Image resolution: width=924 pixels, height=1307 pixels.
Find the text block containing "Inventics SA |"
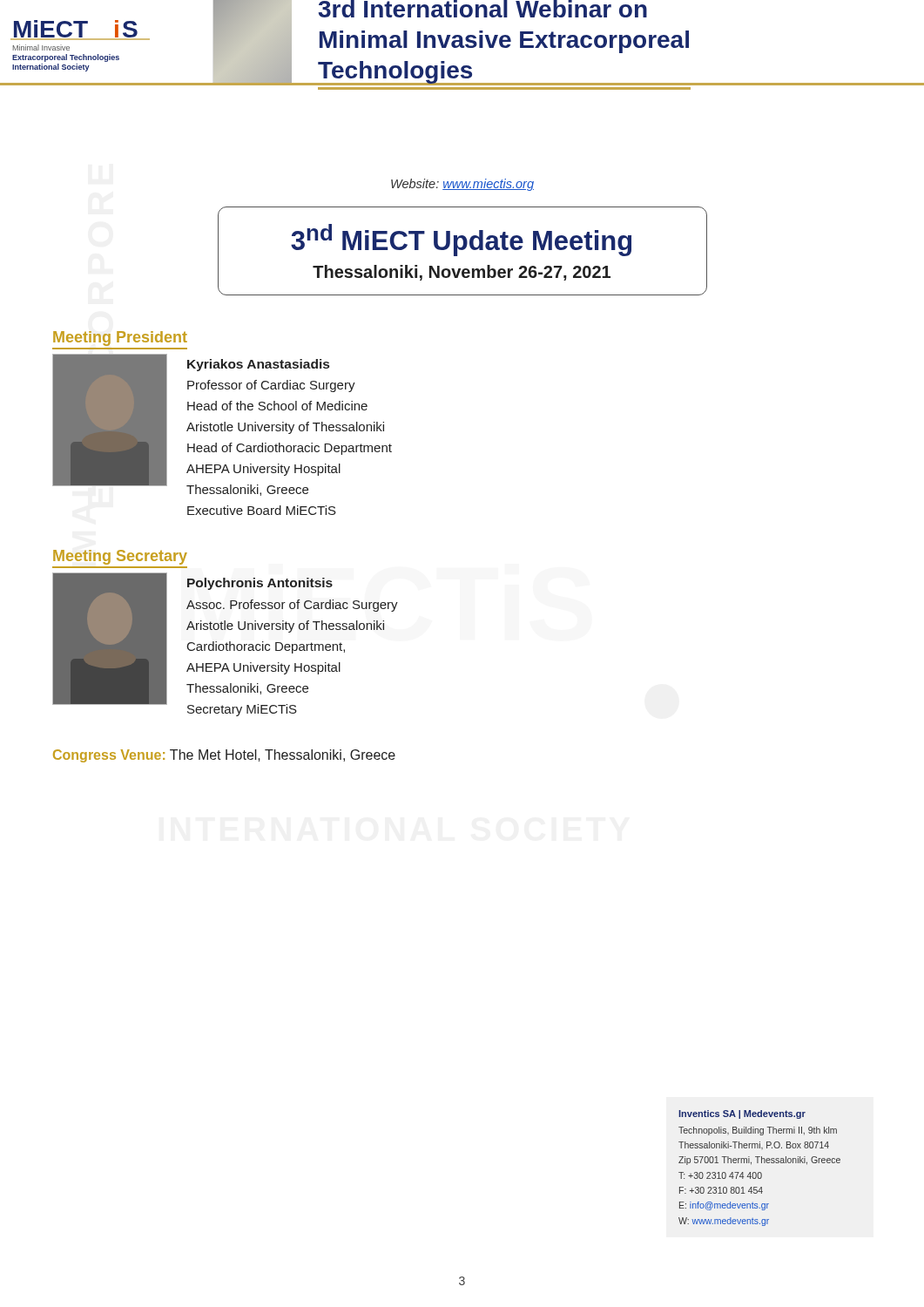tap(770, 1166)
